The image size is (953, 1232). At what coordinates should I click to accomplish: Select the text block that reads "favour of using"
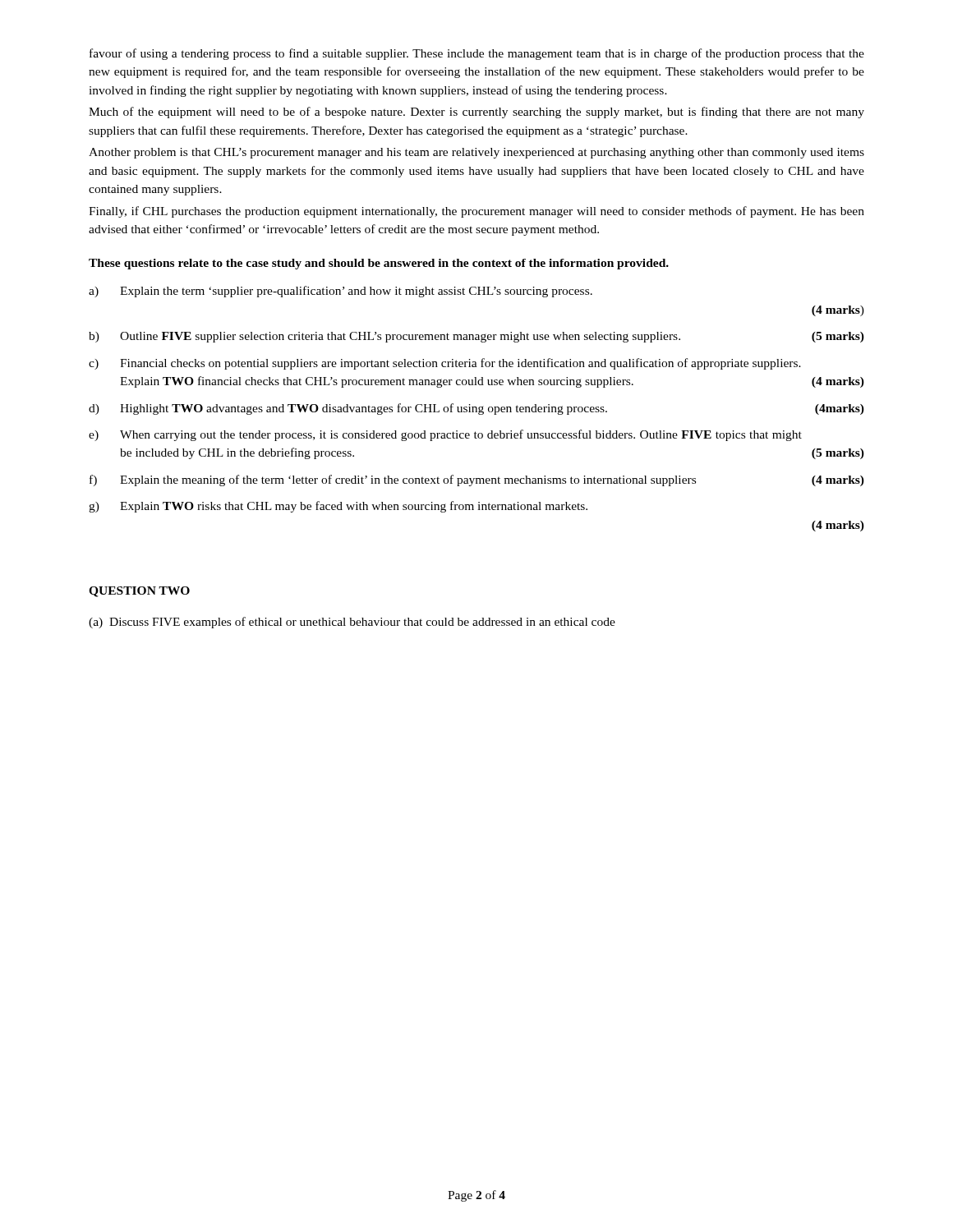click(476, 72)
